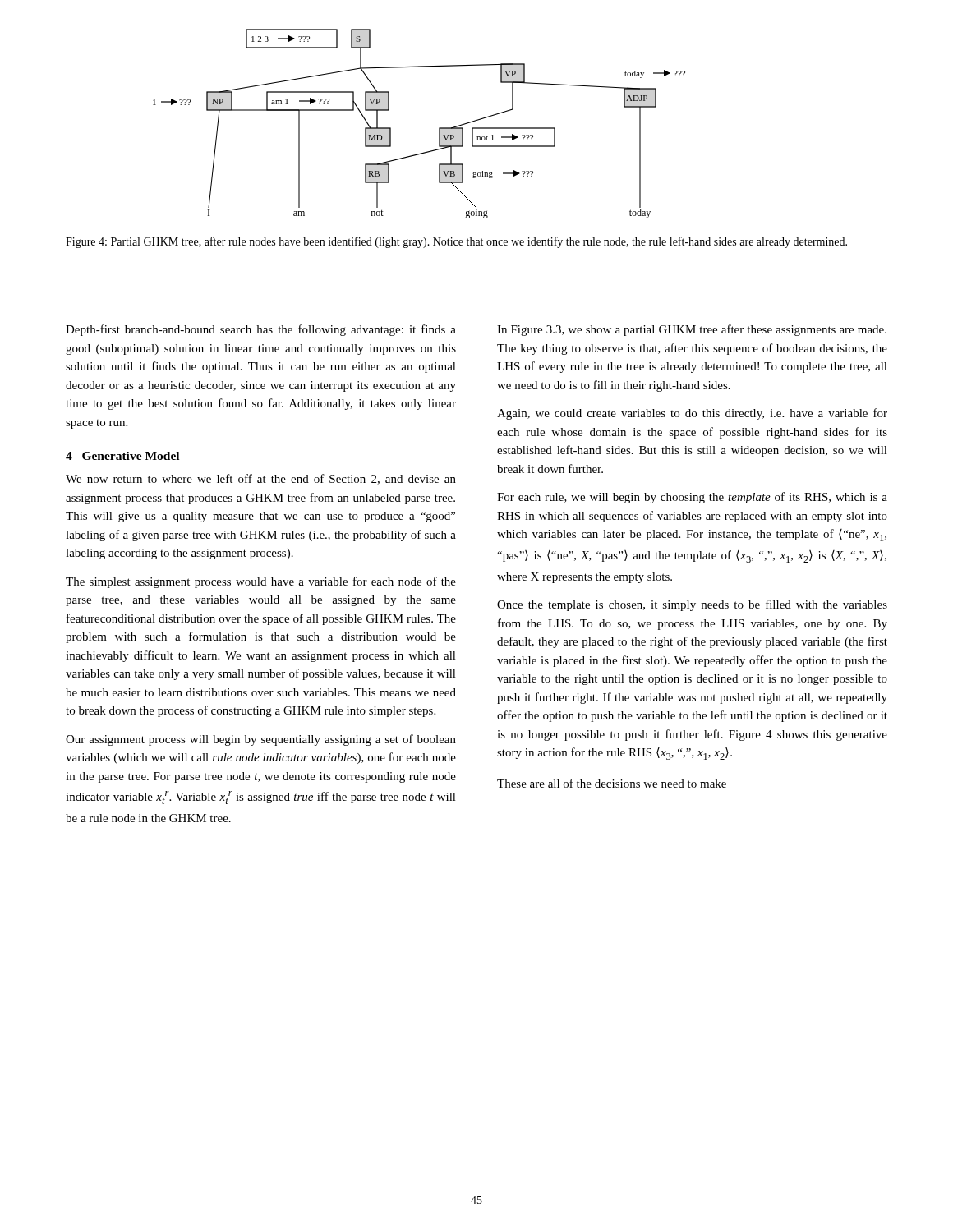This screenshot has height=1232, width=953.
Task: Where is the passage that starts "In Figure 3.3, we show a"?
Action: coord(692,357)
